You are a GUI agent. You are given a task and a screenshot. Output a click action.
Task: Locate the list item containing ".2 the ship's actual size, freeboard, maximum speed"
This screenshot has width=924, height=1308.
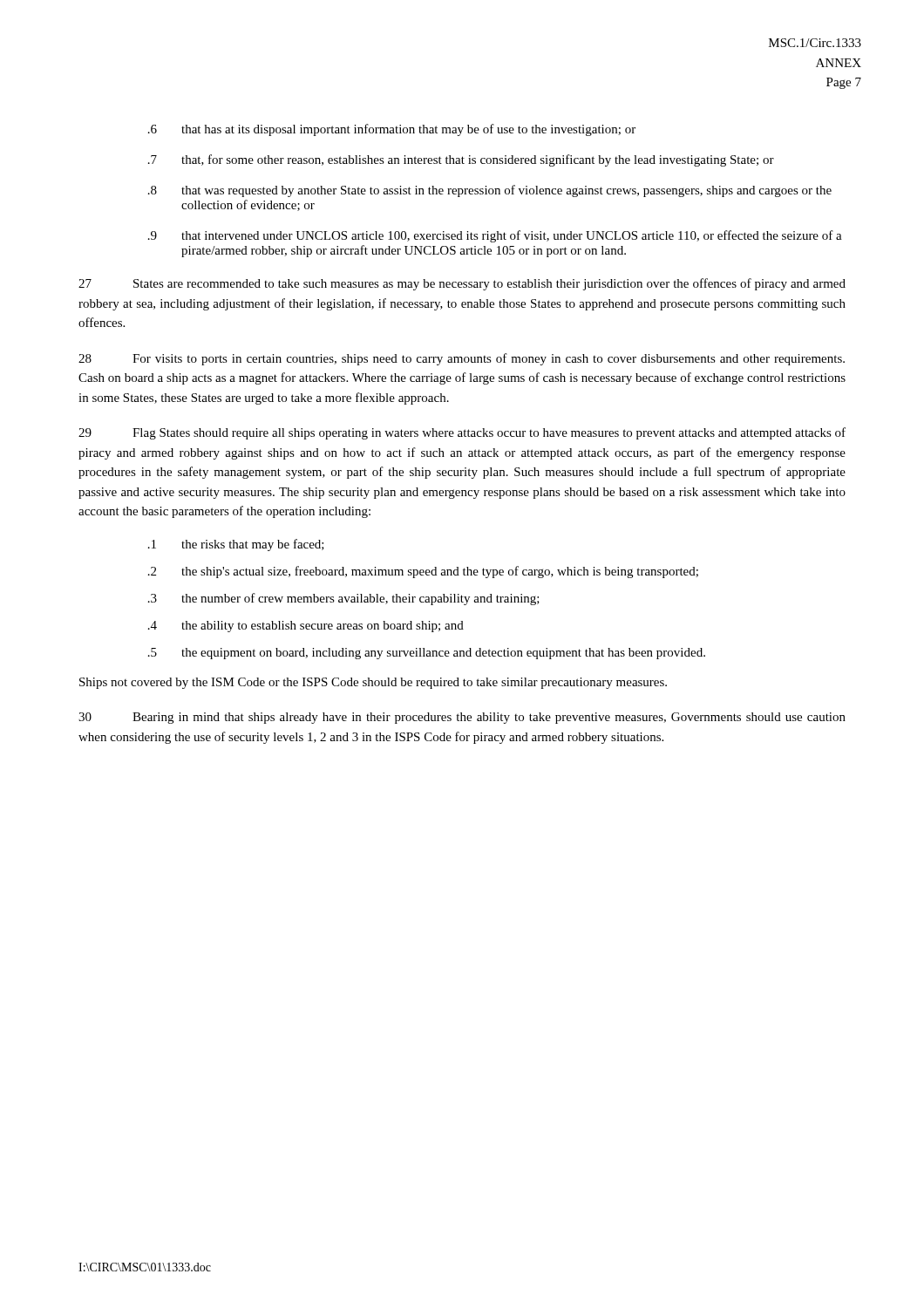pyautogui.click(x=462, y=571)
